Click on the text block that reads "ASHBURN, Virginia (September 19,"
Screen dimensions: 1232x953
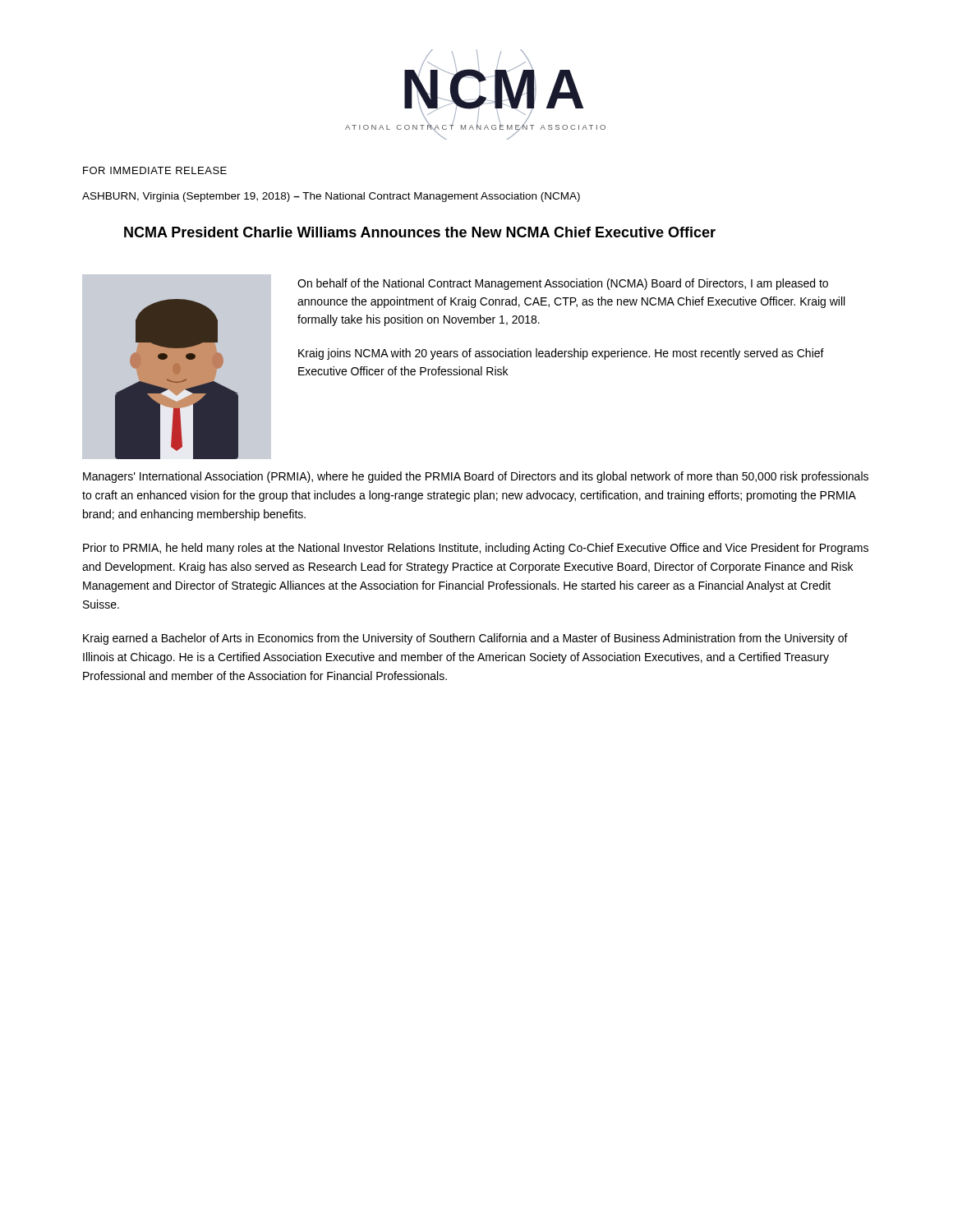pyautogui.click(x=331, y=196)
